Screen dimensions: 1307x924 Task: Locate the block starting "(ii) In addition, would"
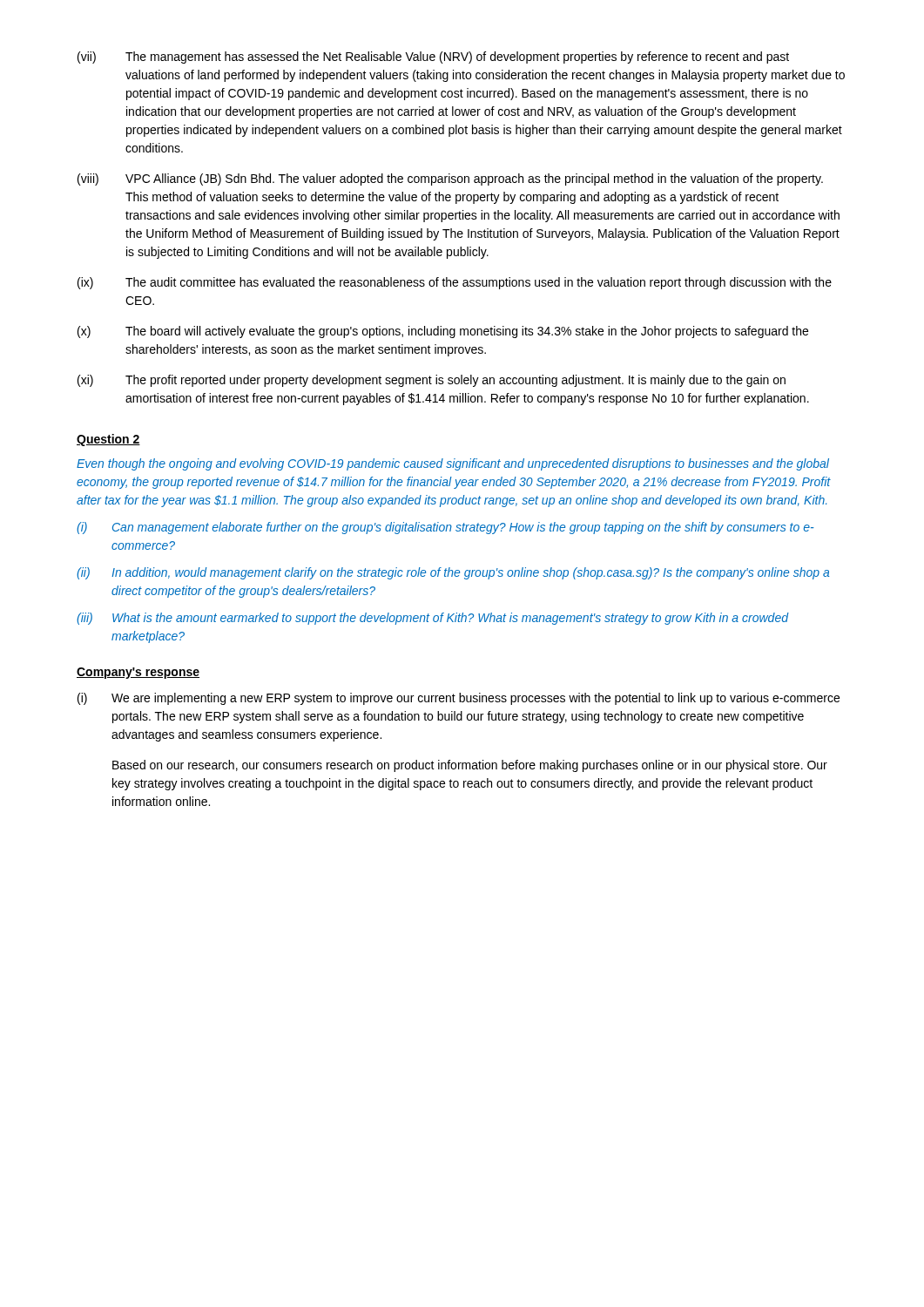tap(462, 582)
